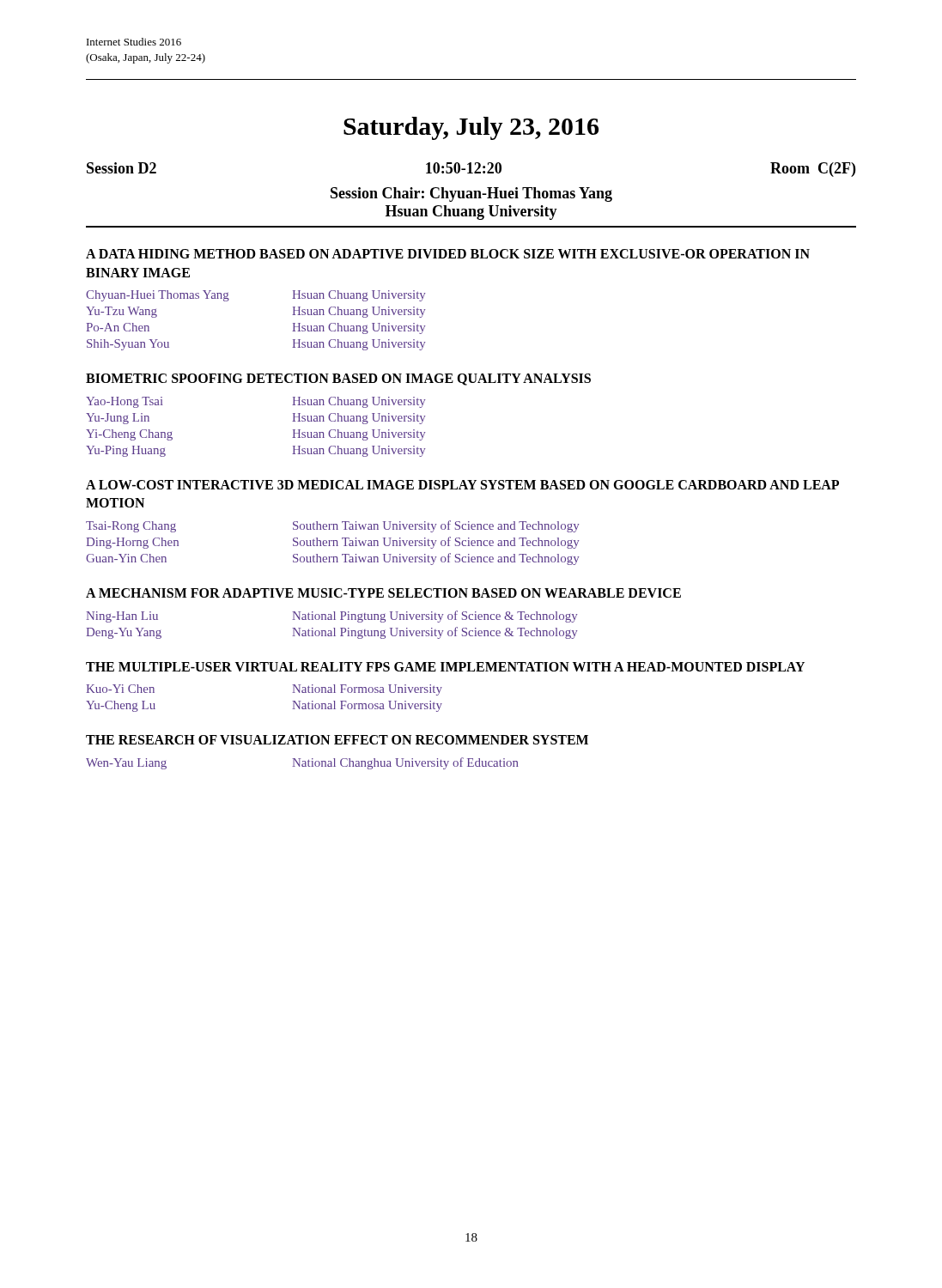Screen dimensions: 1288x942
Task: Select the list item that says "Yu-Tzu Wang Hsuan"
Action: tap(122, 312)
